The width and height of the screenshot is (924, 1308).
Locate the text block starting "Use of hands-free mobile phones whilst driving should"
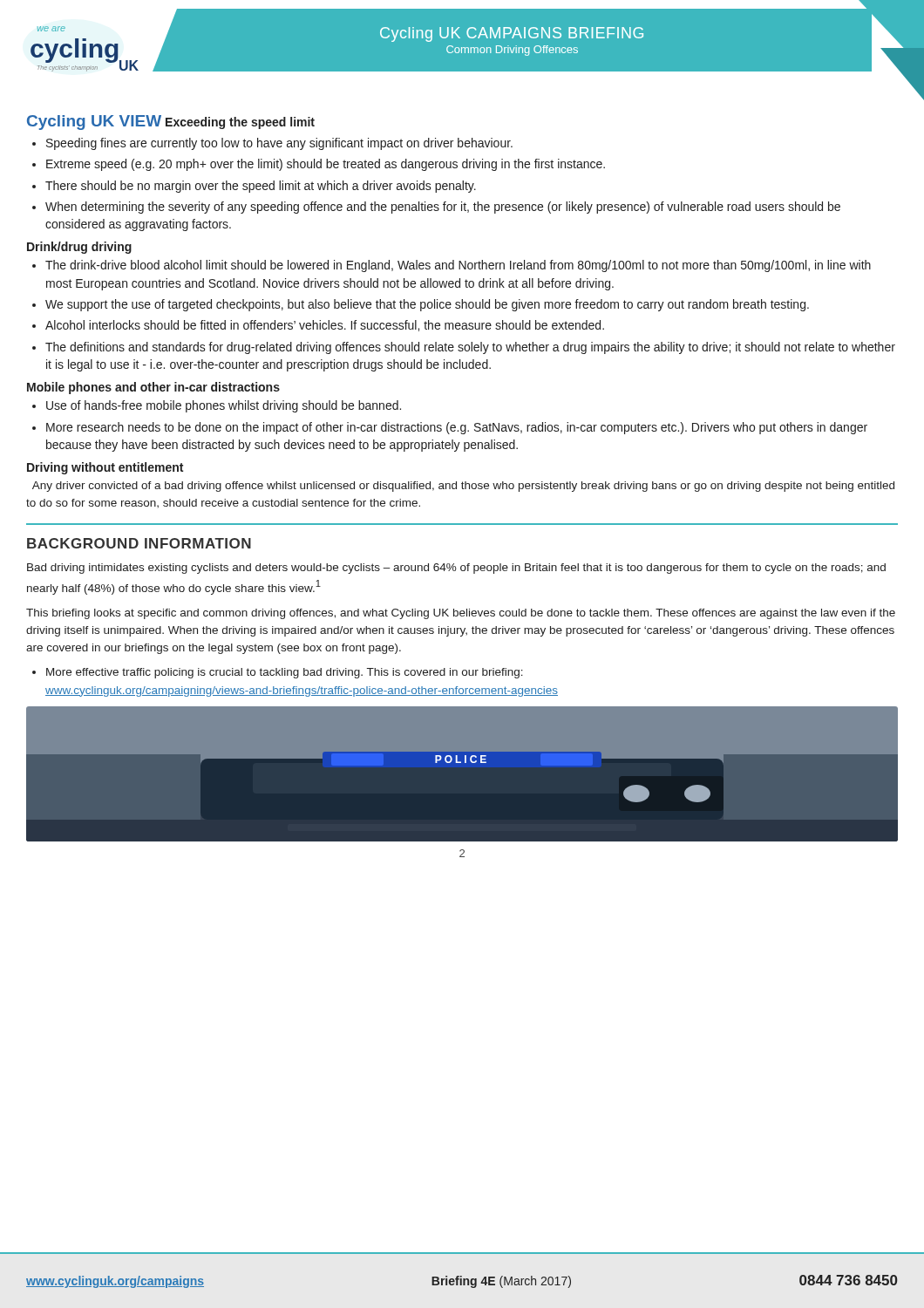click(224, 406)
